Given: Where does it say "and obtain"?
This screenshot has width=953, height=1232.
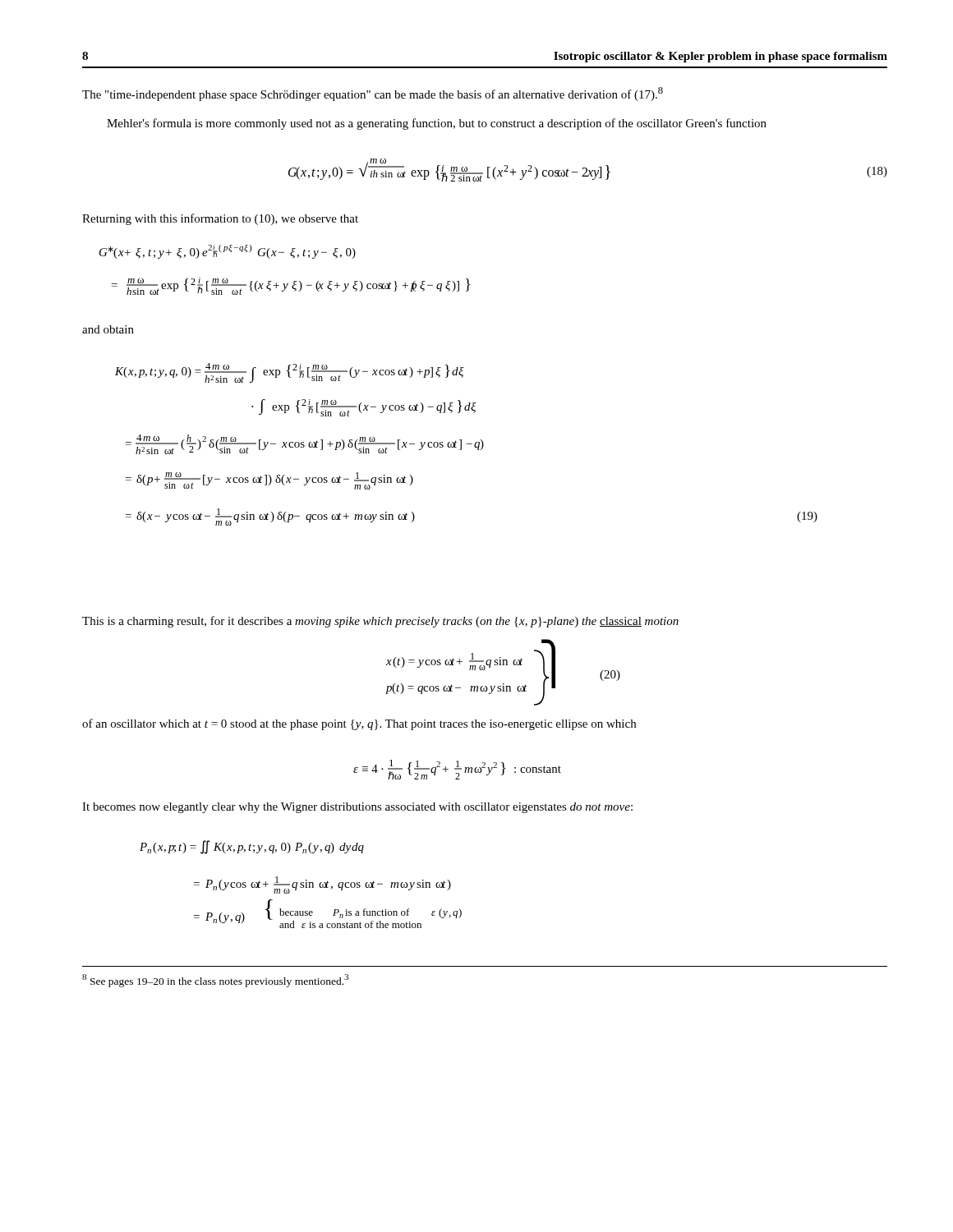Looking at the screenshot, I should tap(108, 329).
